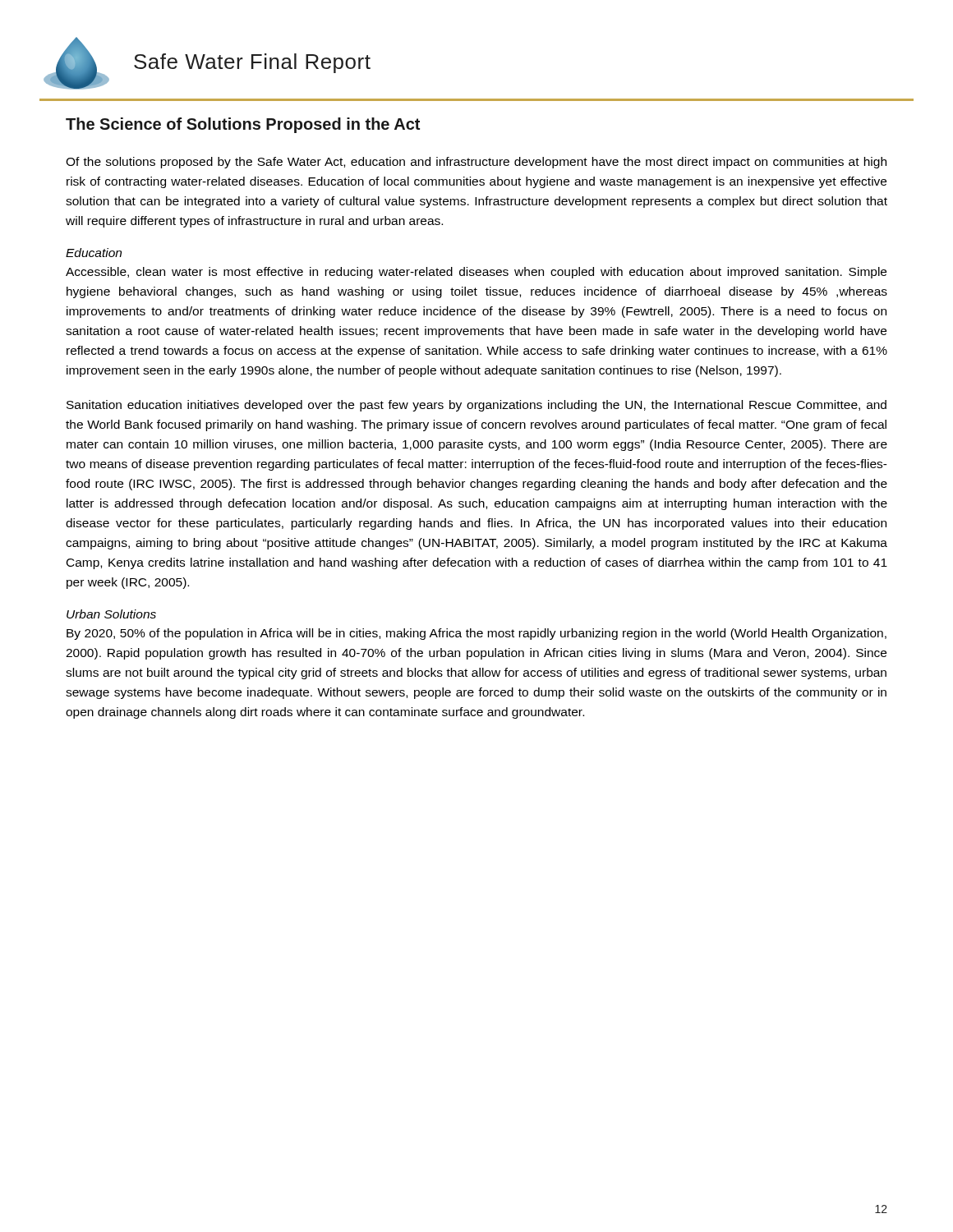
Task: Find the text starting "The Science of Solutions Proposed in"
Action: pyautogui.click(x=243, y=124)
